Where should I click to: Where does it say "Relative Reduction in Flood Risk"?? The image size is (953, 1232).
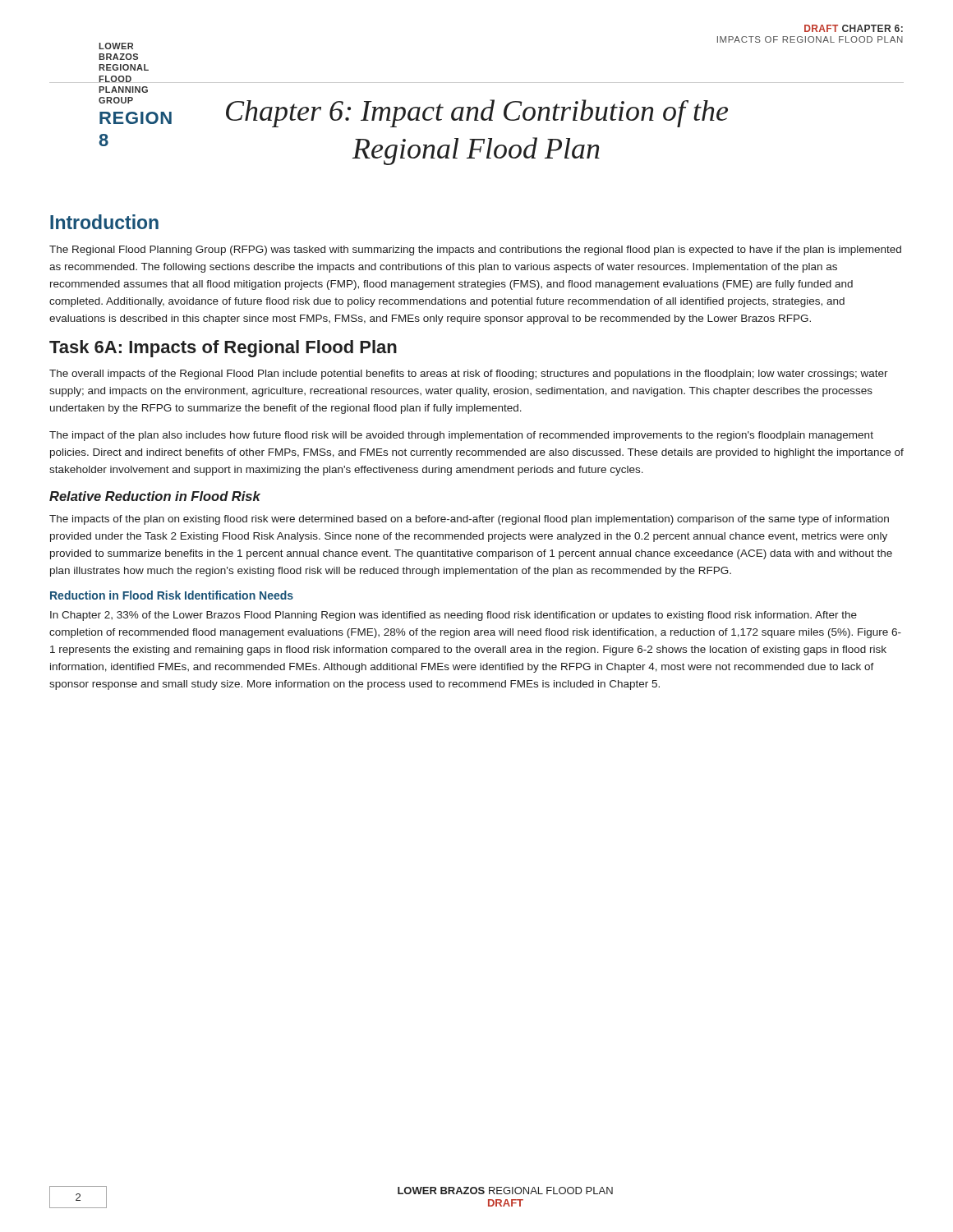155,496
